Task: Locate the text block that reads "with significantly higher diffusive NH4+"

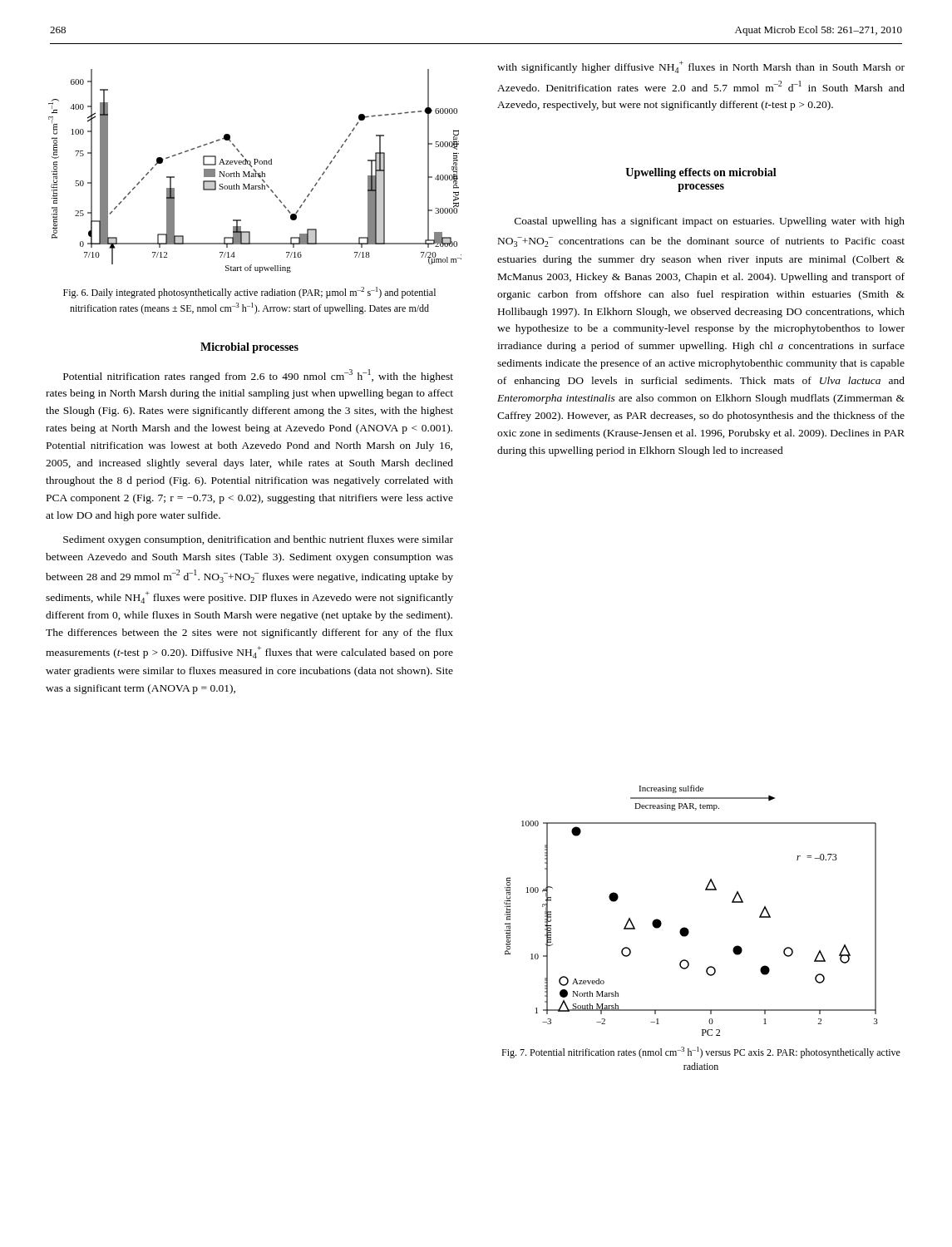Action: coord(701,85)
